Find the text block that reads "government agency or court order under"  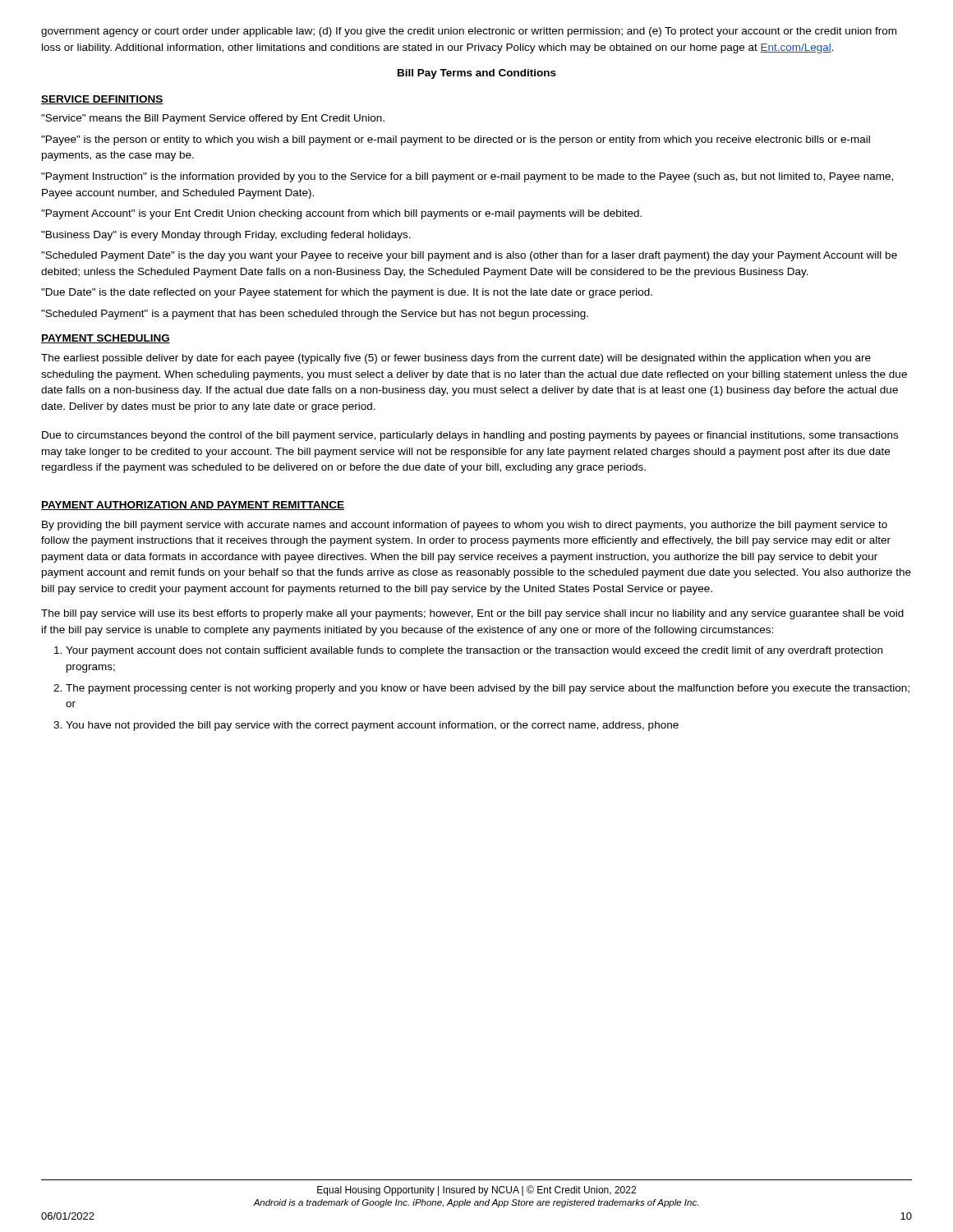pos(476,39)
